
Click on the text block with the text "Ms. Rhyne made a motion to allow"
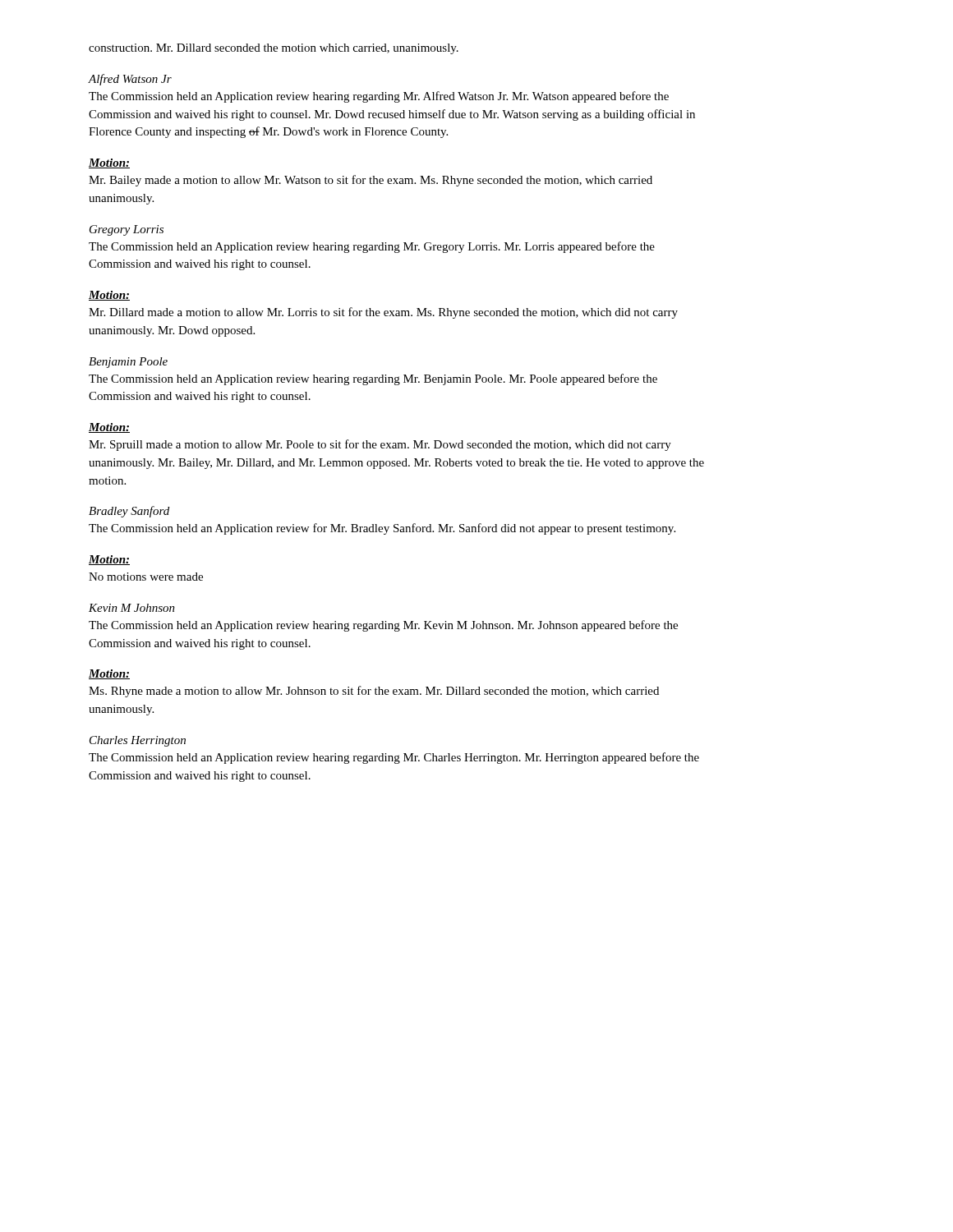[374, 700]
